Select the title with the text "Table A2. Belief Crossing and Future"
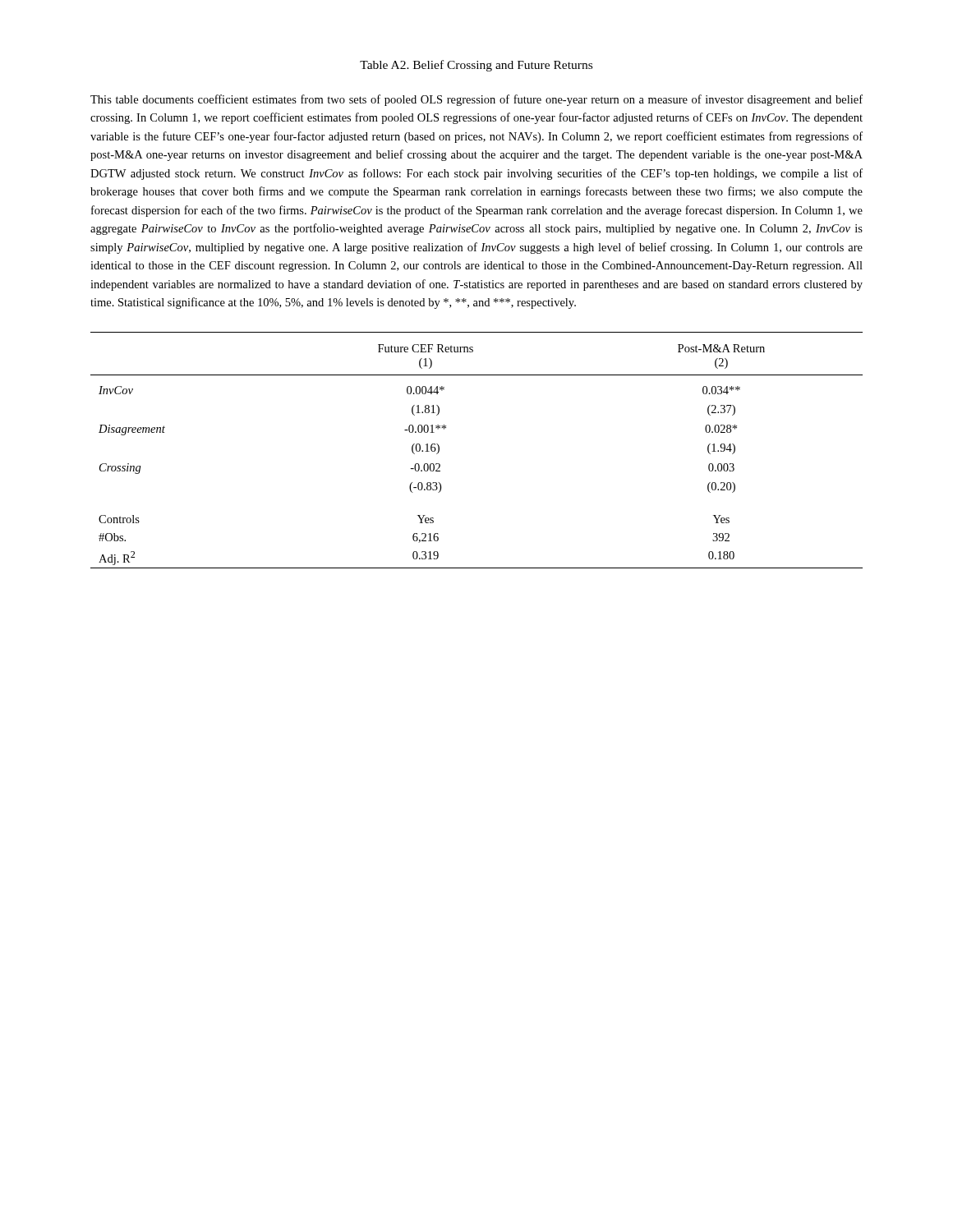953x1232 pixels. pos(476,64)
